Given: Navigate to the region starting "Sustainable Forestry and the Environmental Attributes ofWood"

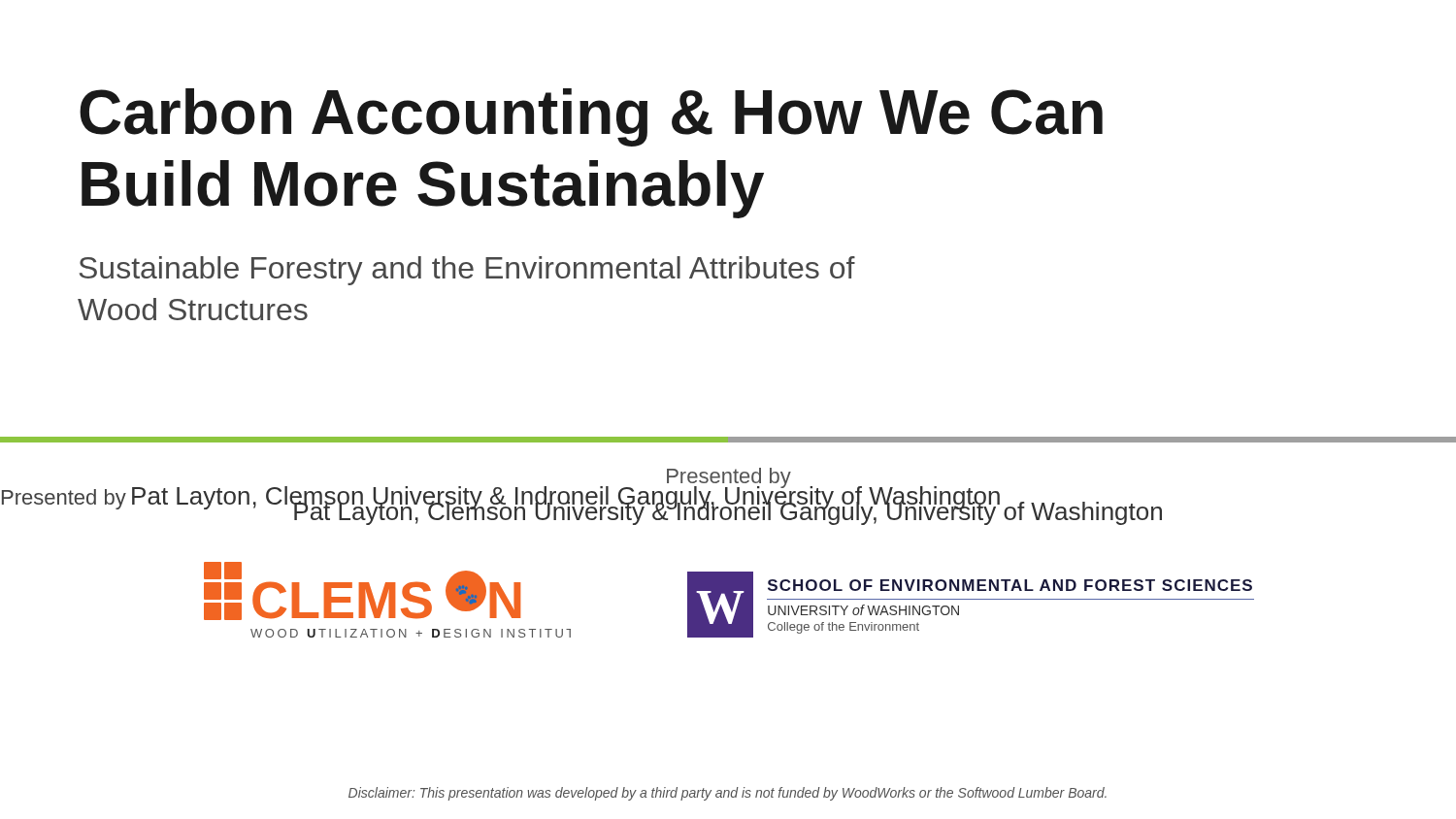Looking at the screenshot, I should pyautogui.click(x=728, y=290).
